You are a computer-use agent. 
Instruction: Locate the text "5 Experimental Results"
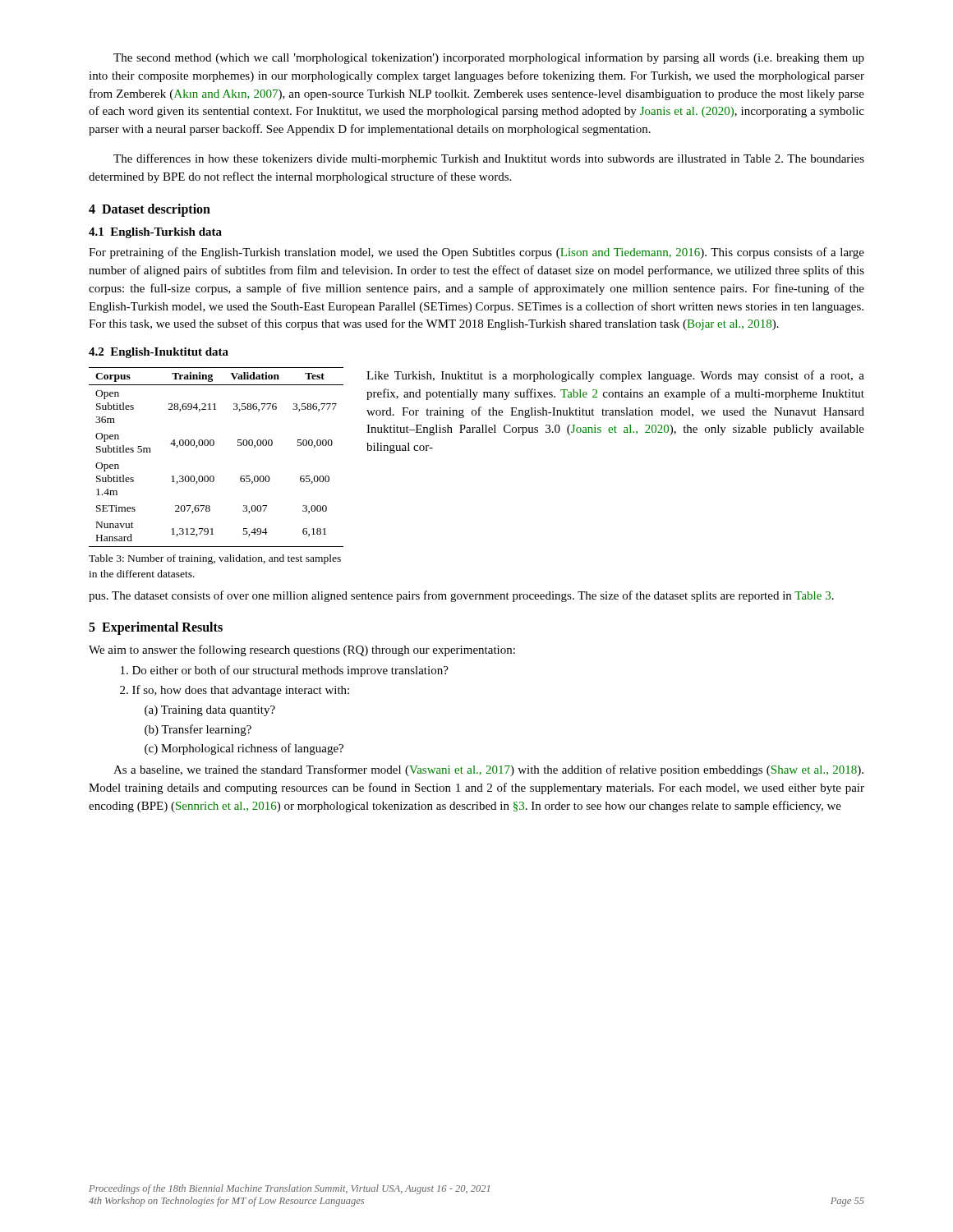(156, 627)
